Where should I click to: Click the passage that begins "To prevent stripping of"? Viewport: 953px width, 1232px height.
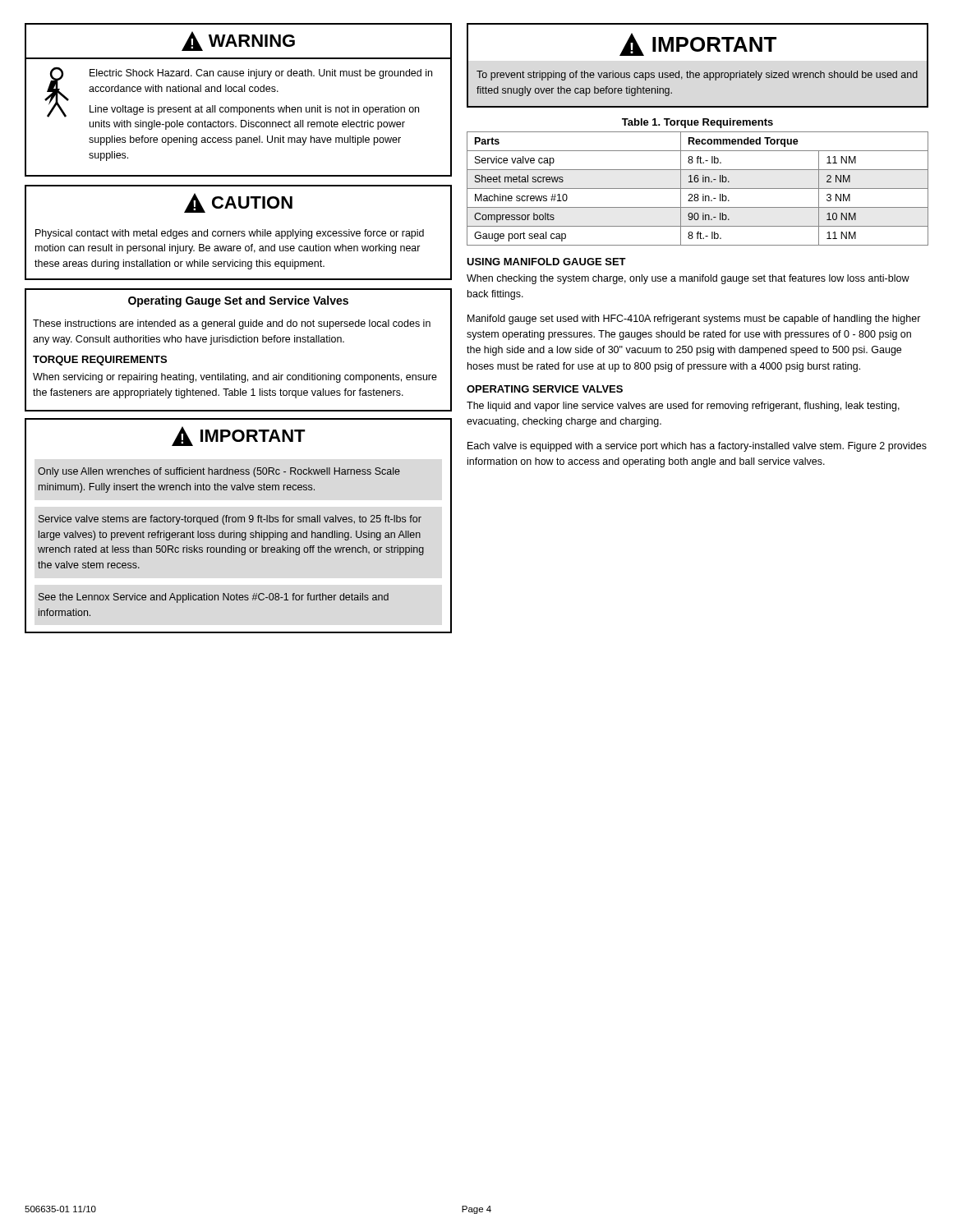pyautogui.click(x=697, y=83)
